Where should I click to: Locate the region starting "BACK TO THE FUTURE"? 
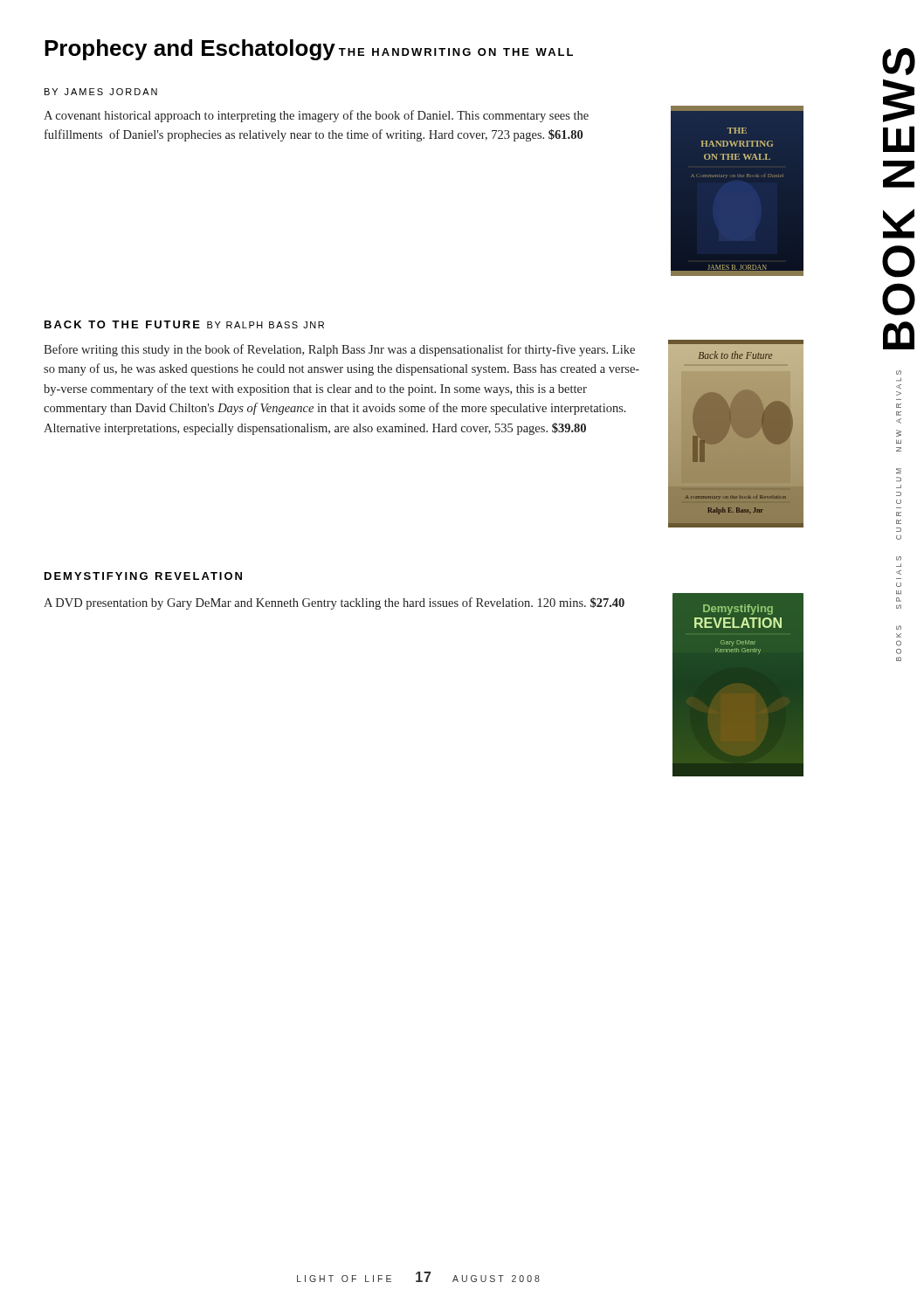[185, 324]
